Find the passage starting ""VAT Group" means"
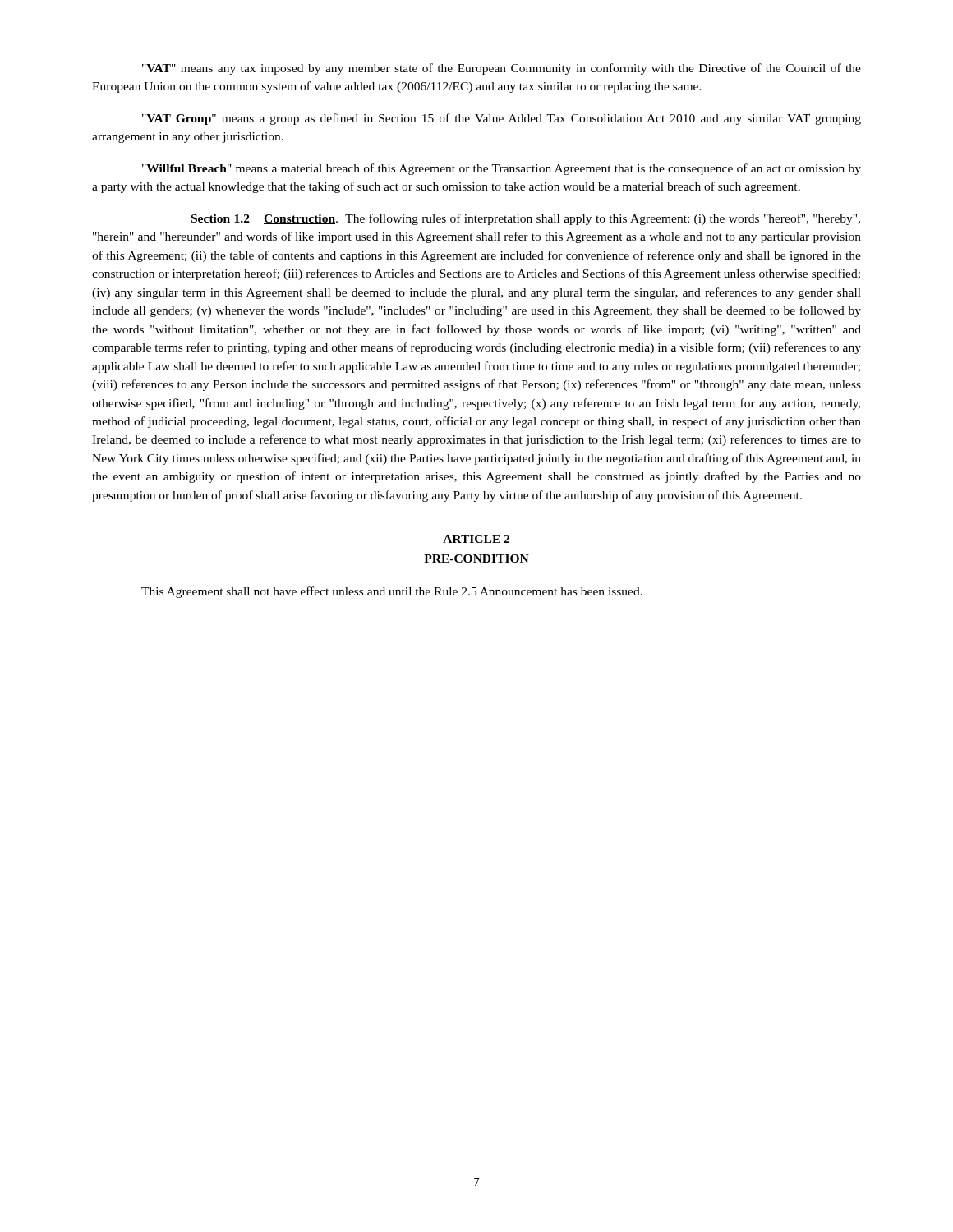The width and height of the screenshot is (953, 1232). click(x=476, y=127)
